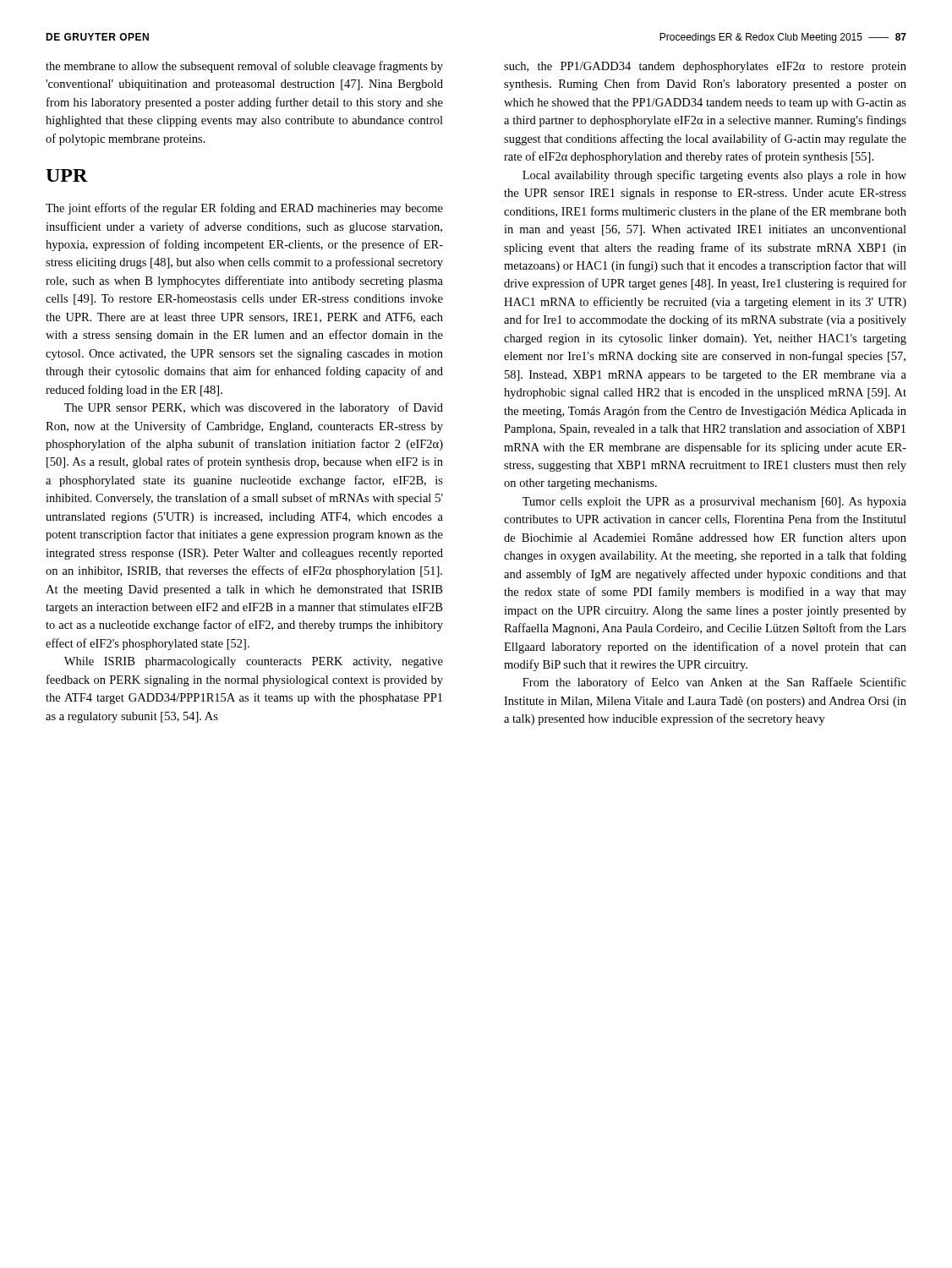Screen dimensions: 1268x952
Task: Locate the text starting "the membrane to allow the subsequent removal of"
Action: tap(244, 103)
